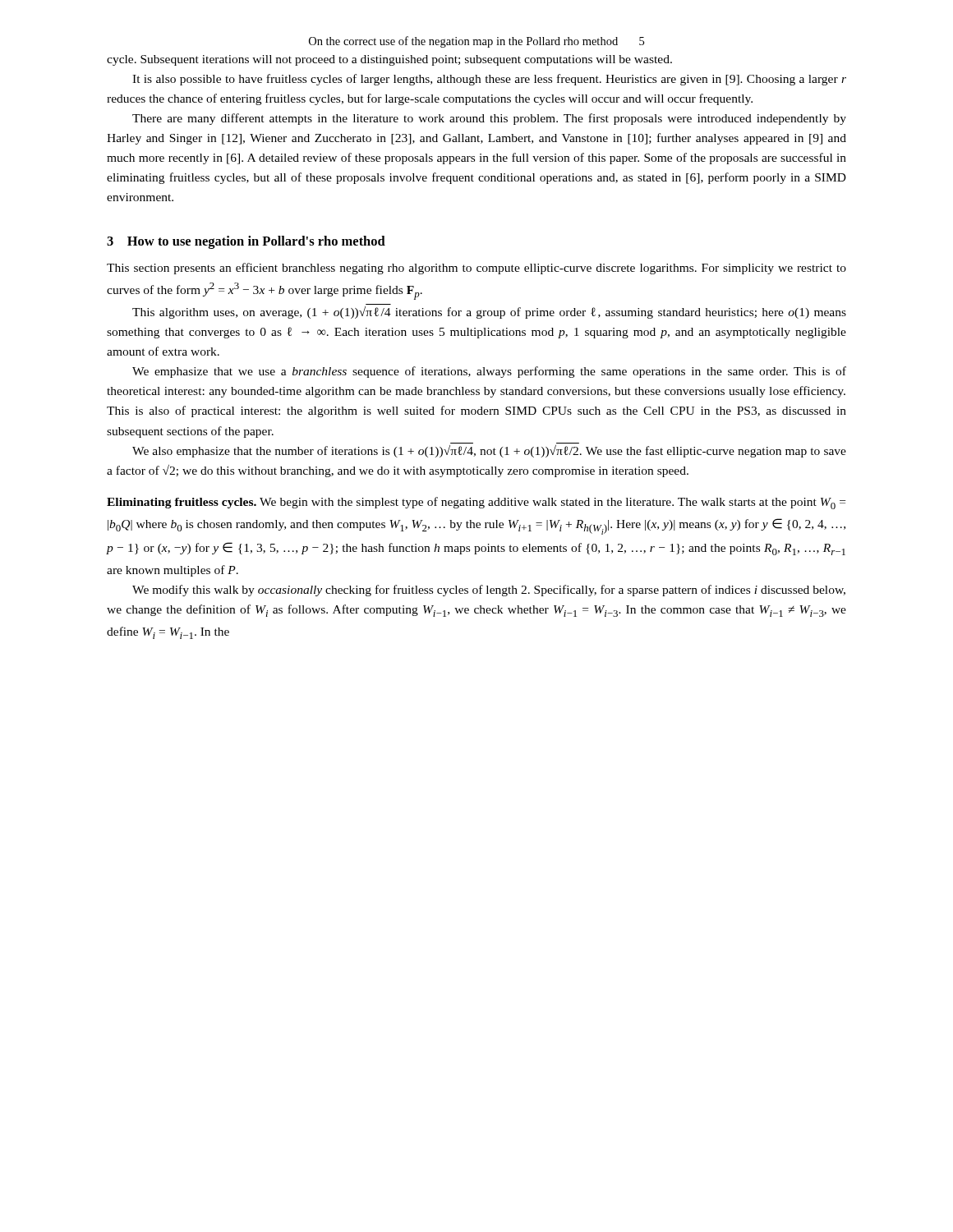
Task: Find the region starting "This algorithm uses, on average, (1"
Action: point(476,332)
